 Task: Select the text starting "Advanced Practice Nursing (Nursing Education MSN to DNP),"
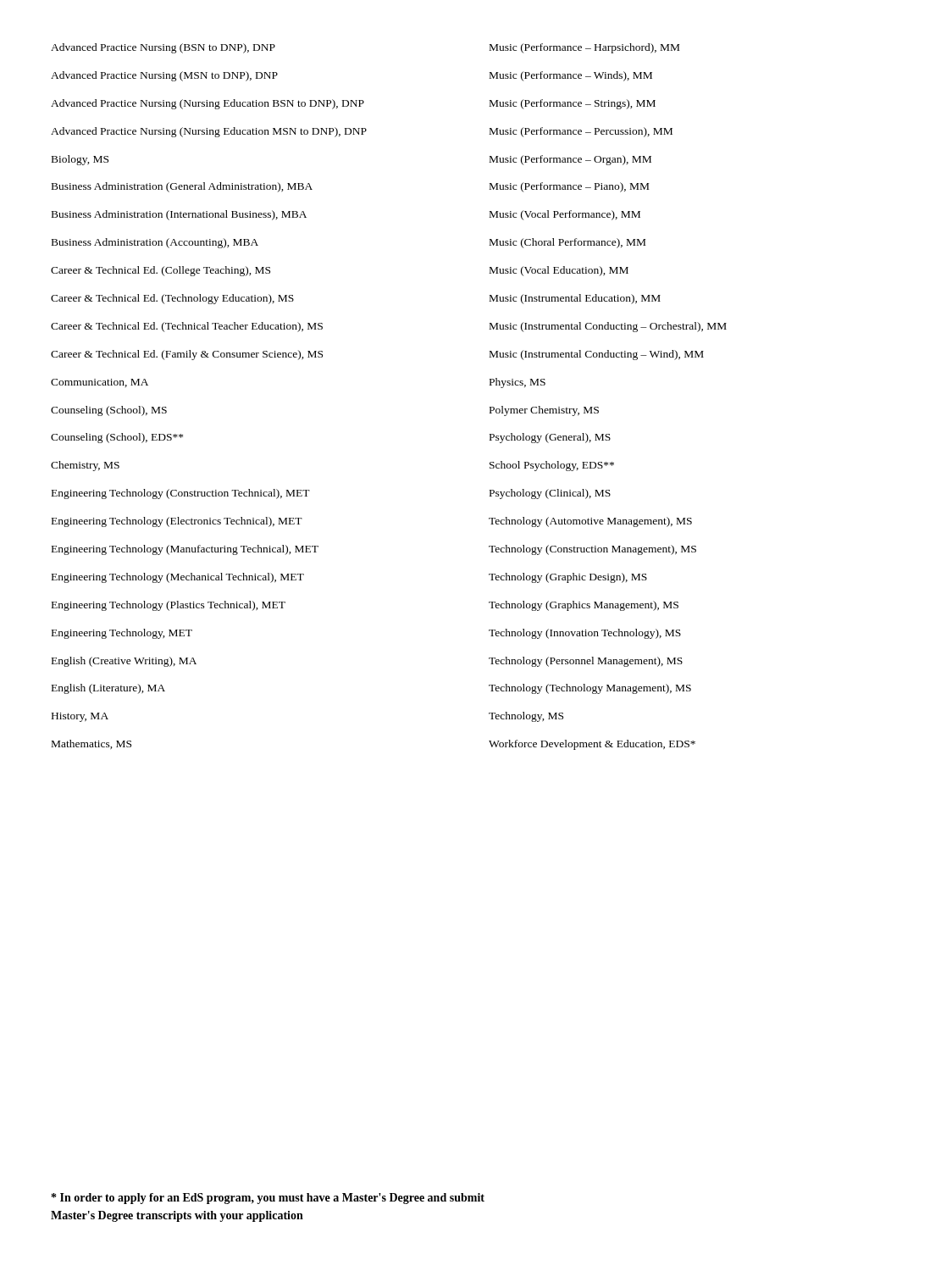(209, 131)
